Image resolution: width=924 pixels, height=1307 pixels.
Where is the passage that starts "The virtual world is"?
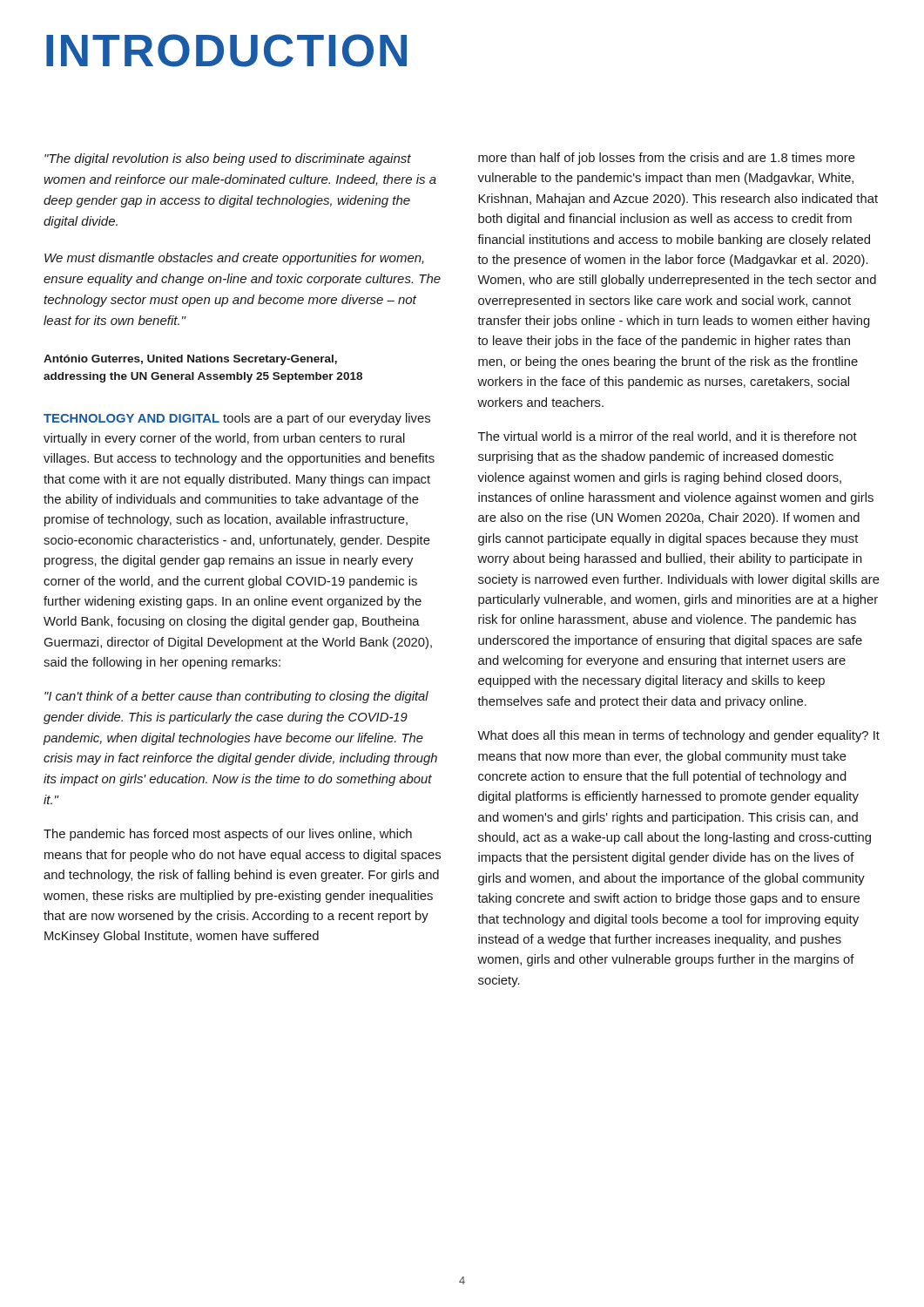[679, 569]
